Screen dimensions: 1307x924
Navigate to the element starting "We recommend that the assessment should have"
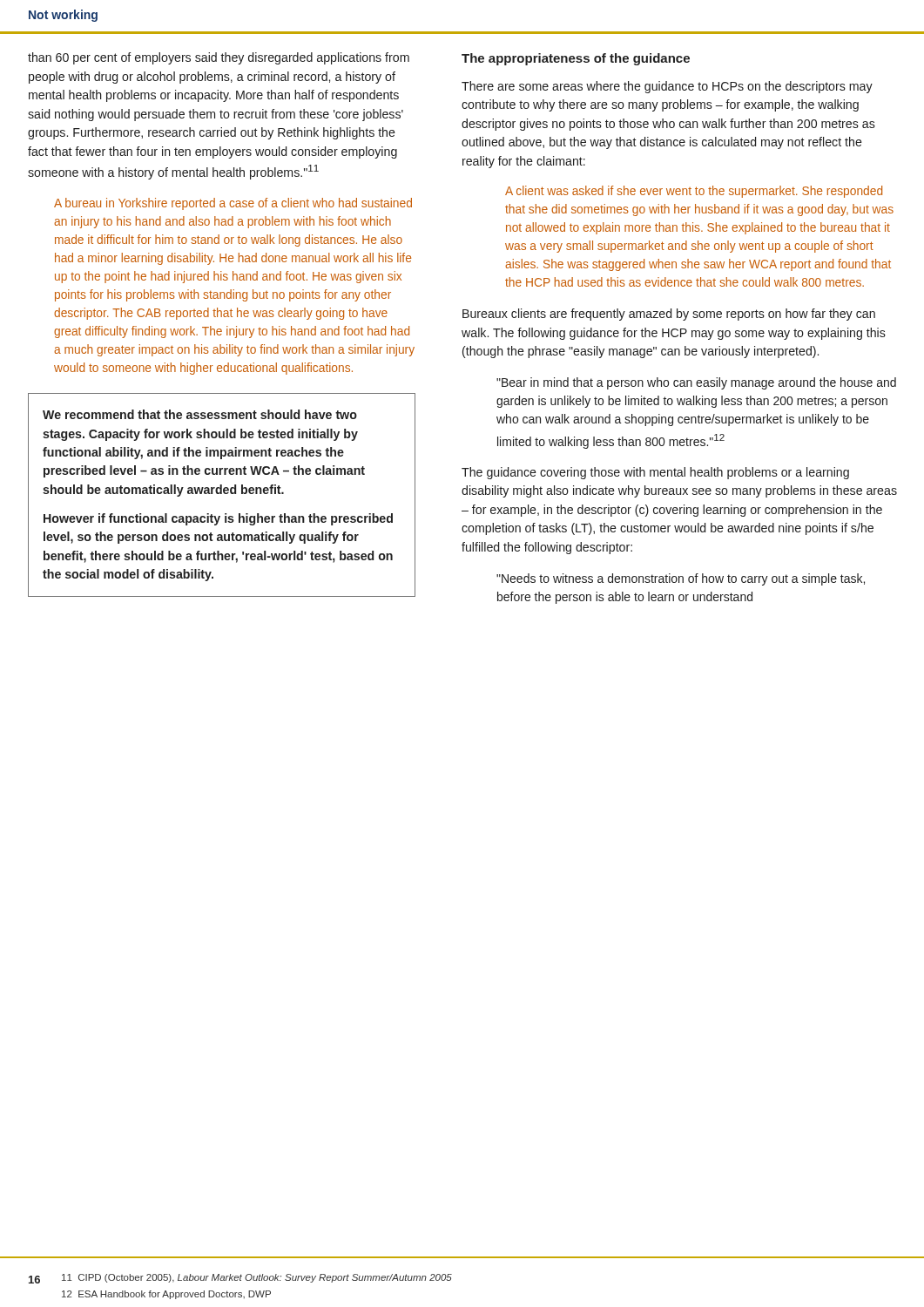[222, 495]
